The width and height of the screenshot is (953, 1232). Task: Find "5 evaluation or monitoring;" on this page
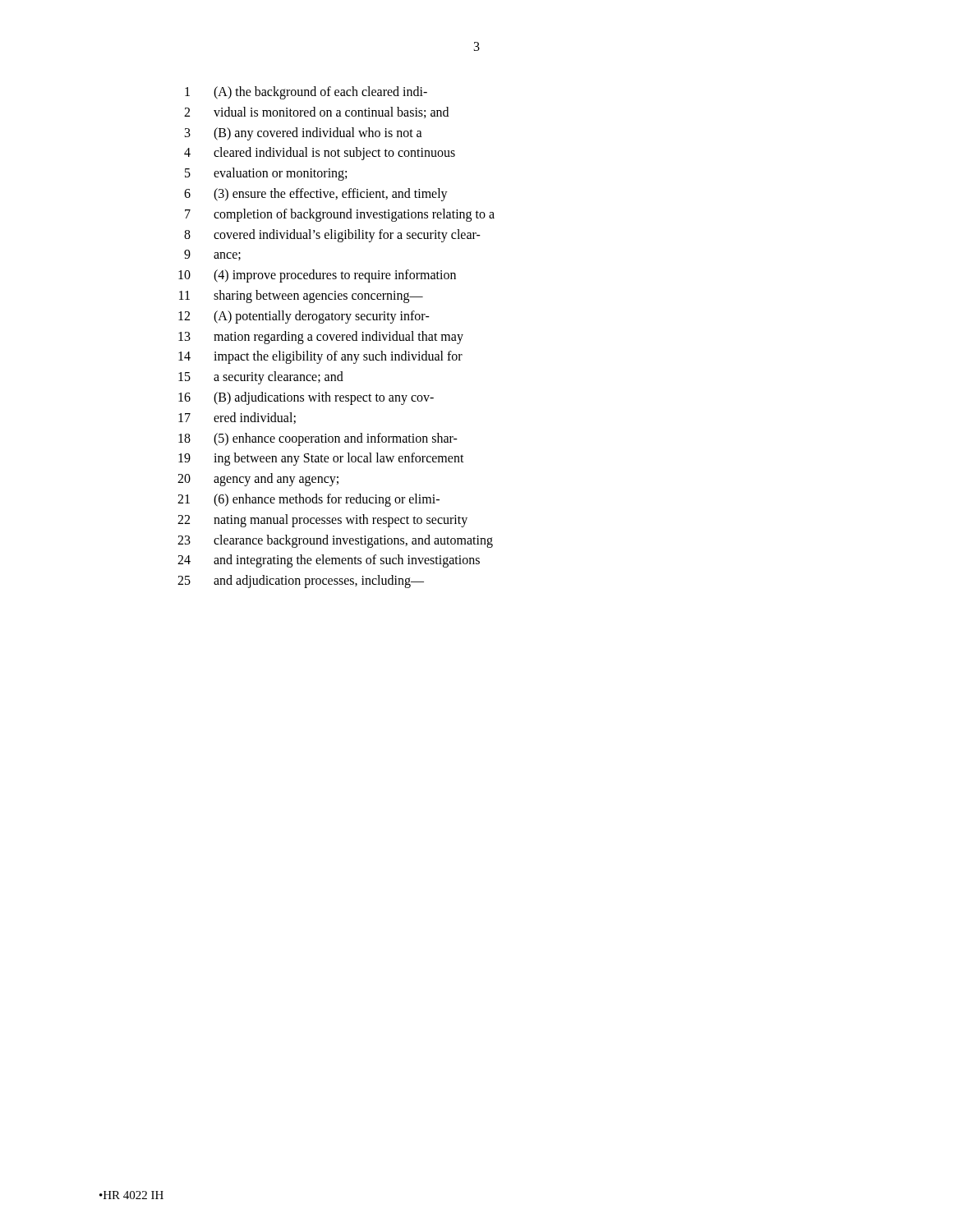[x=266, y=174]
